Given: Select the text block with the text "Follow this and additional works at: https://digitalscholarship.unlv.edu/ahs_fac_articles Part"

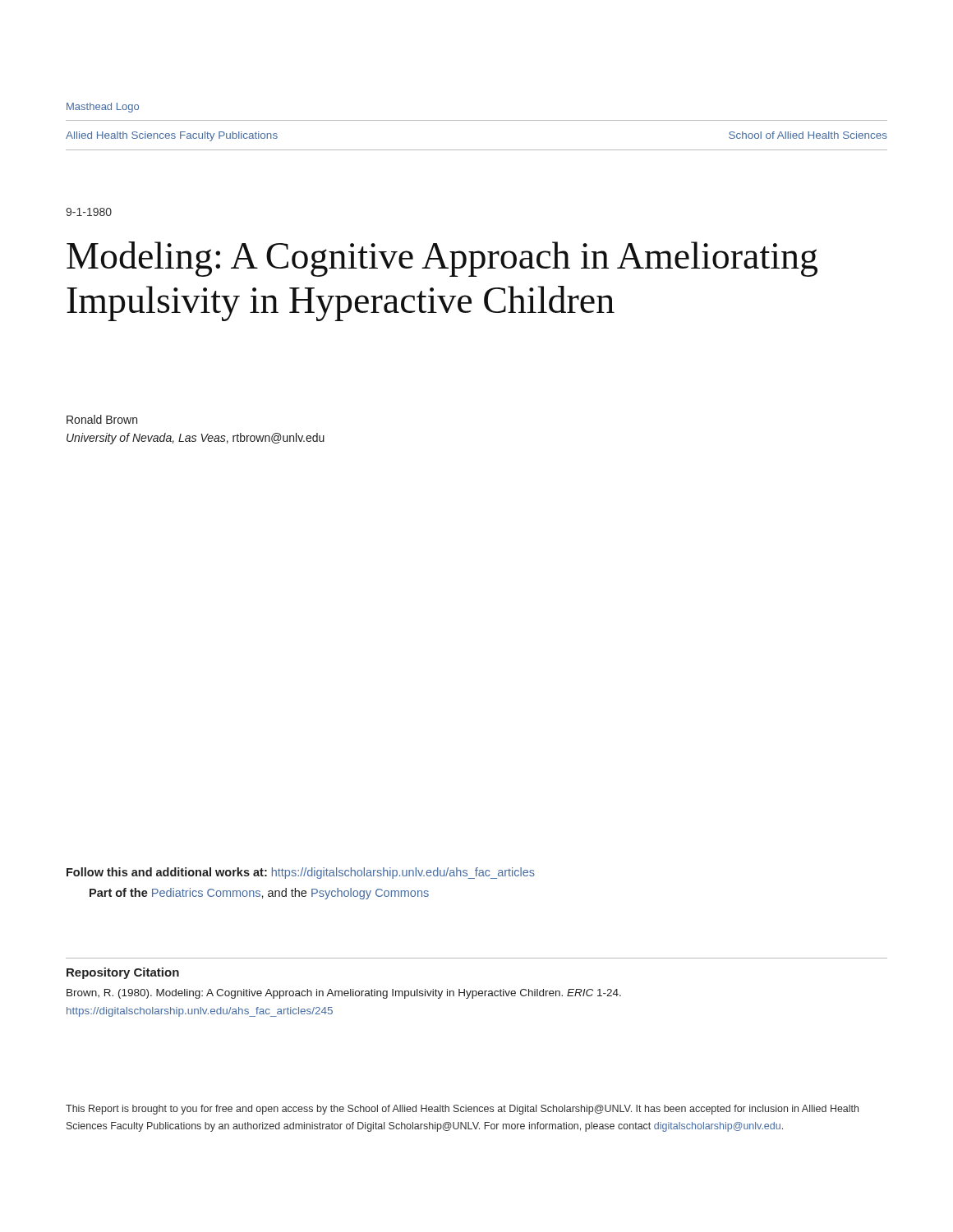Looking at the screenshot, I should pos(300,882).
